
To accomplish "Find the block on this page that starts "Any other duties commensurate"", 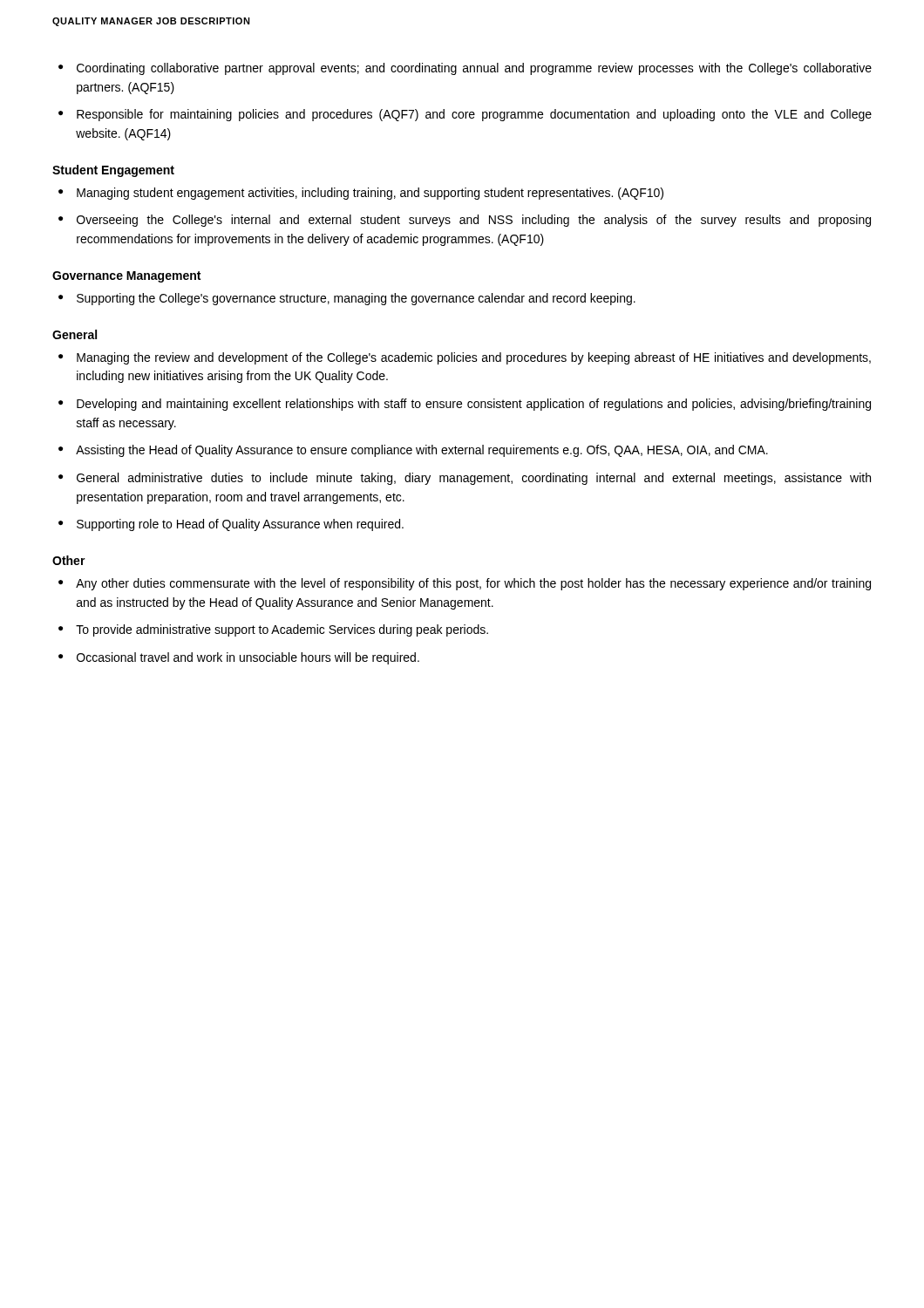I will (x=474, y=594).
